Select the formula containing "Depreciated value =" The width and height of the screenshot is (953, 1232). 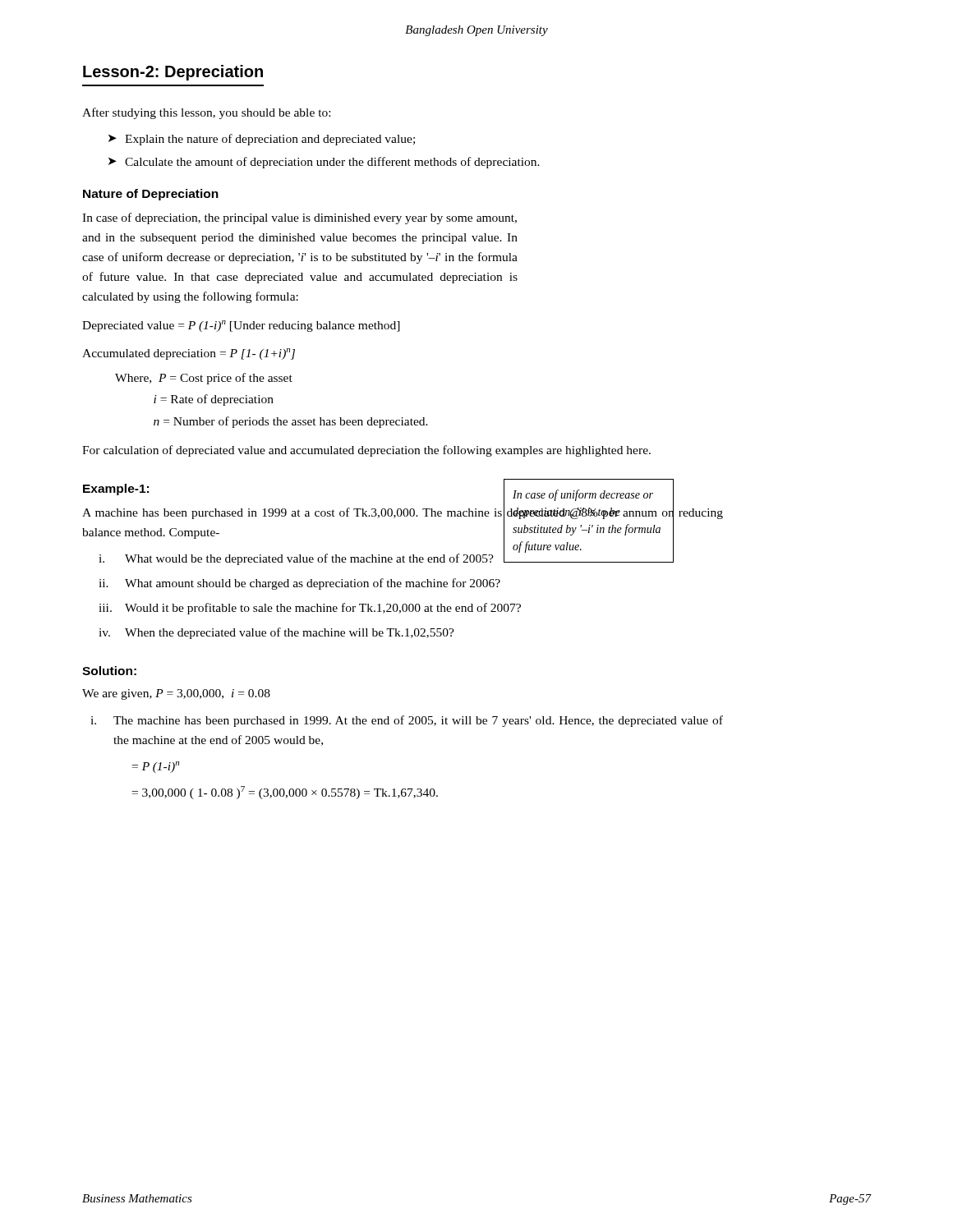tap(241, 324)
